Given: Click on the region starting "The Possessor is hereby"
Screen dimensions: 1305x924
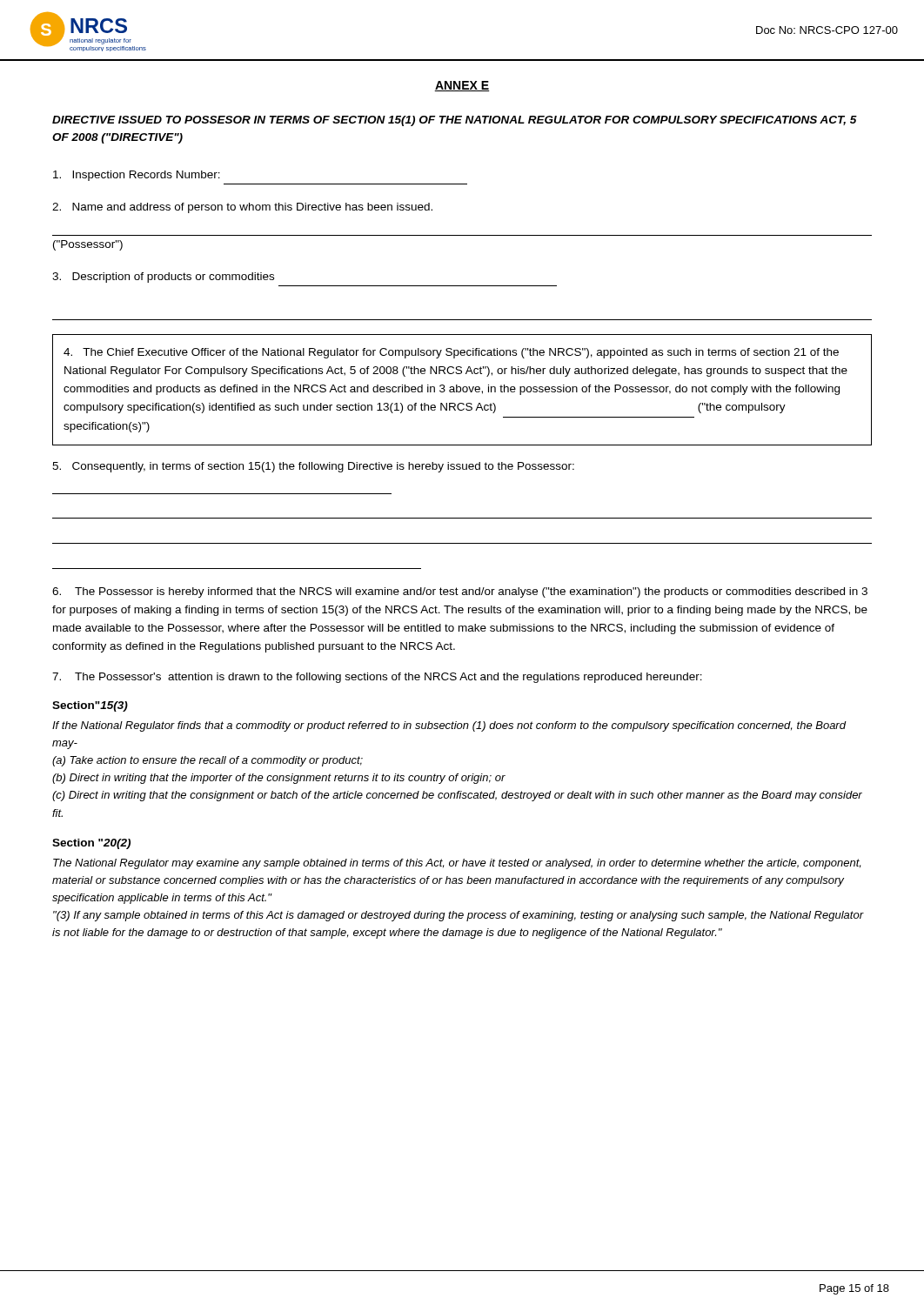Looking at the screenshot, I should coord(460,619).
